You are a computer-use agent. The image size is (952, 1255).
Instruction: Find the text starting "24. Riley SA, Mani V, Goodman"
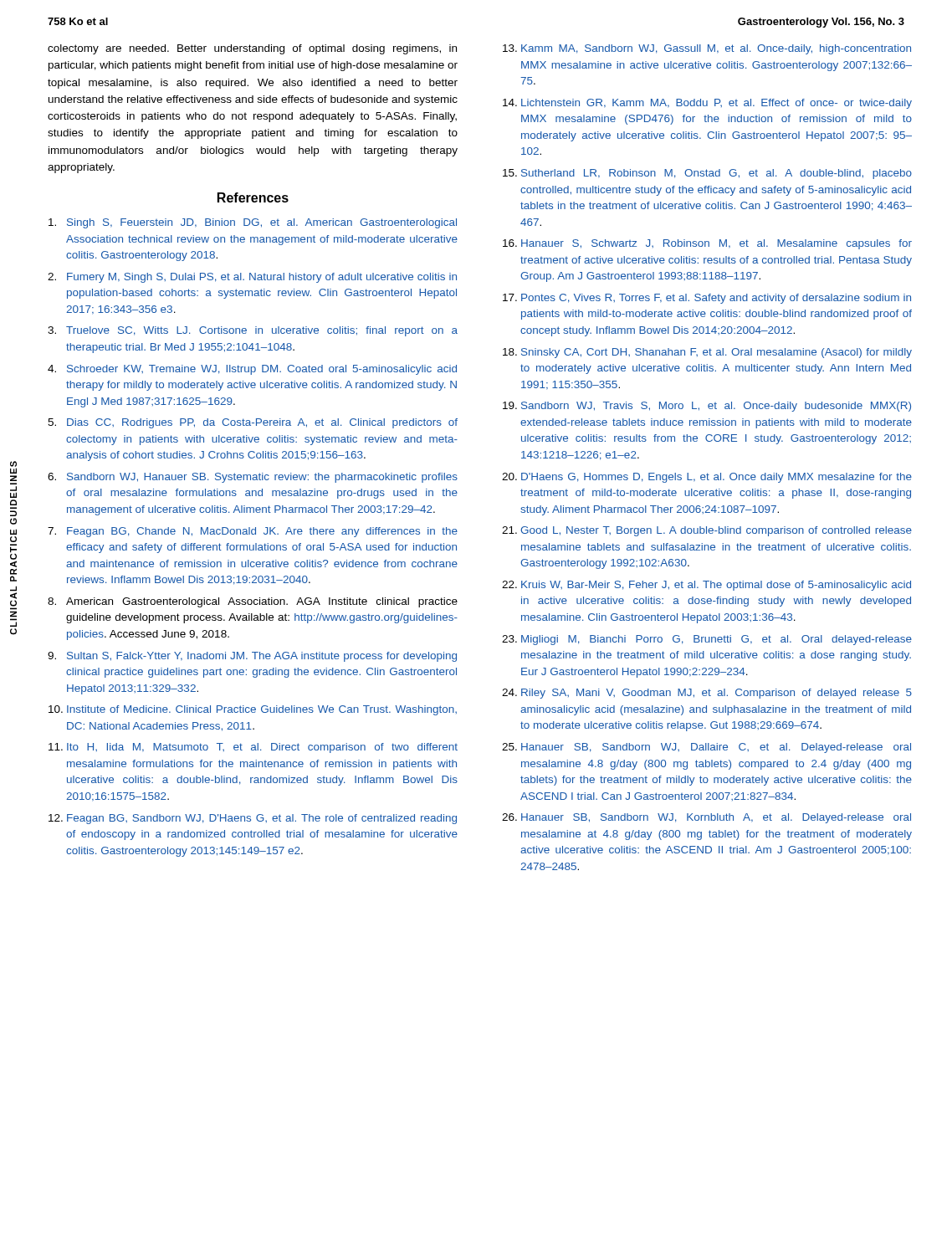(x=707, y=709)
